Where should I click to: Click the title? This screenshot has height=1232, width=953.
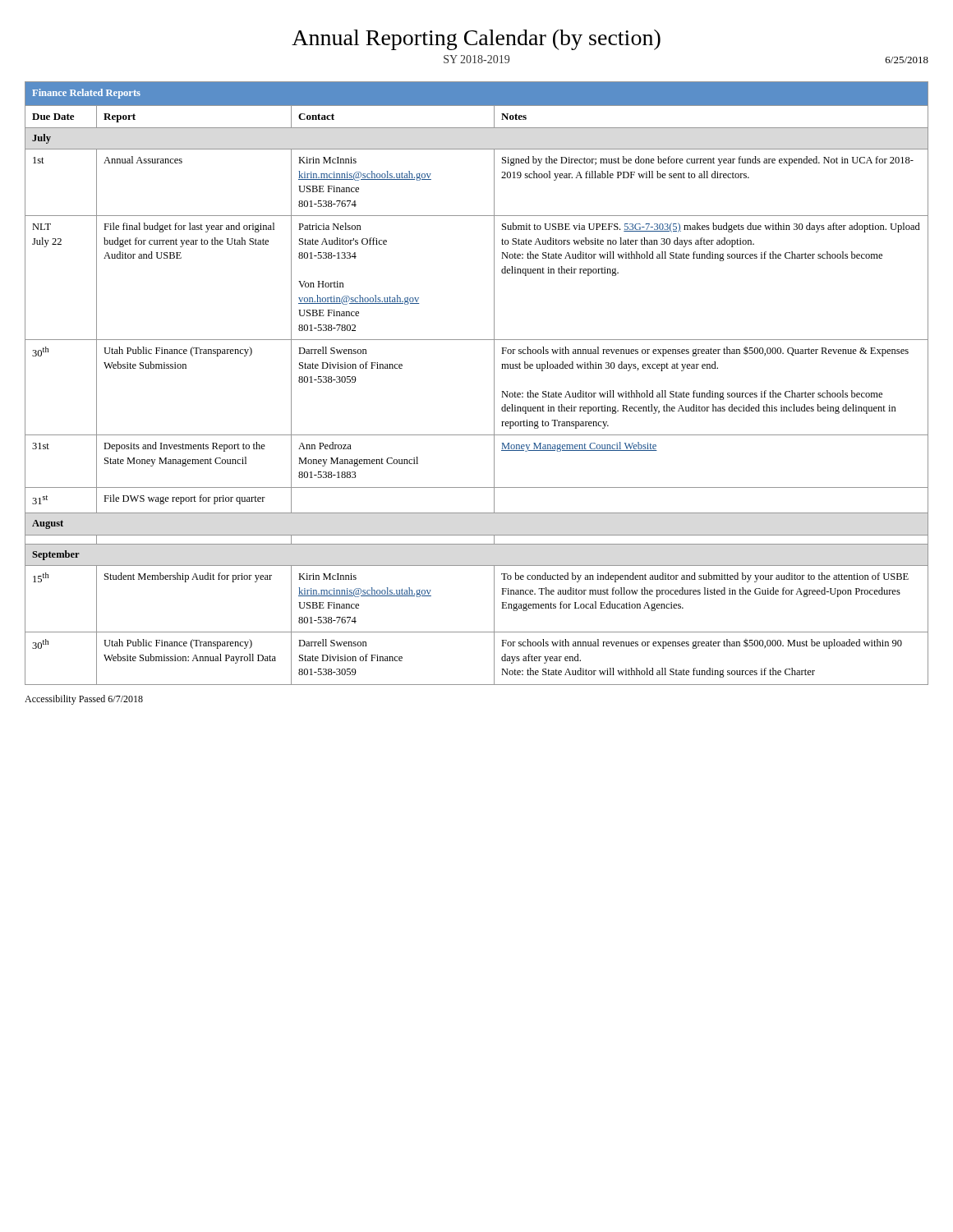(476, 37)
